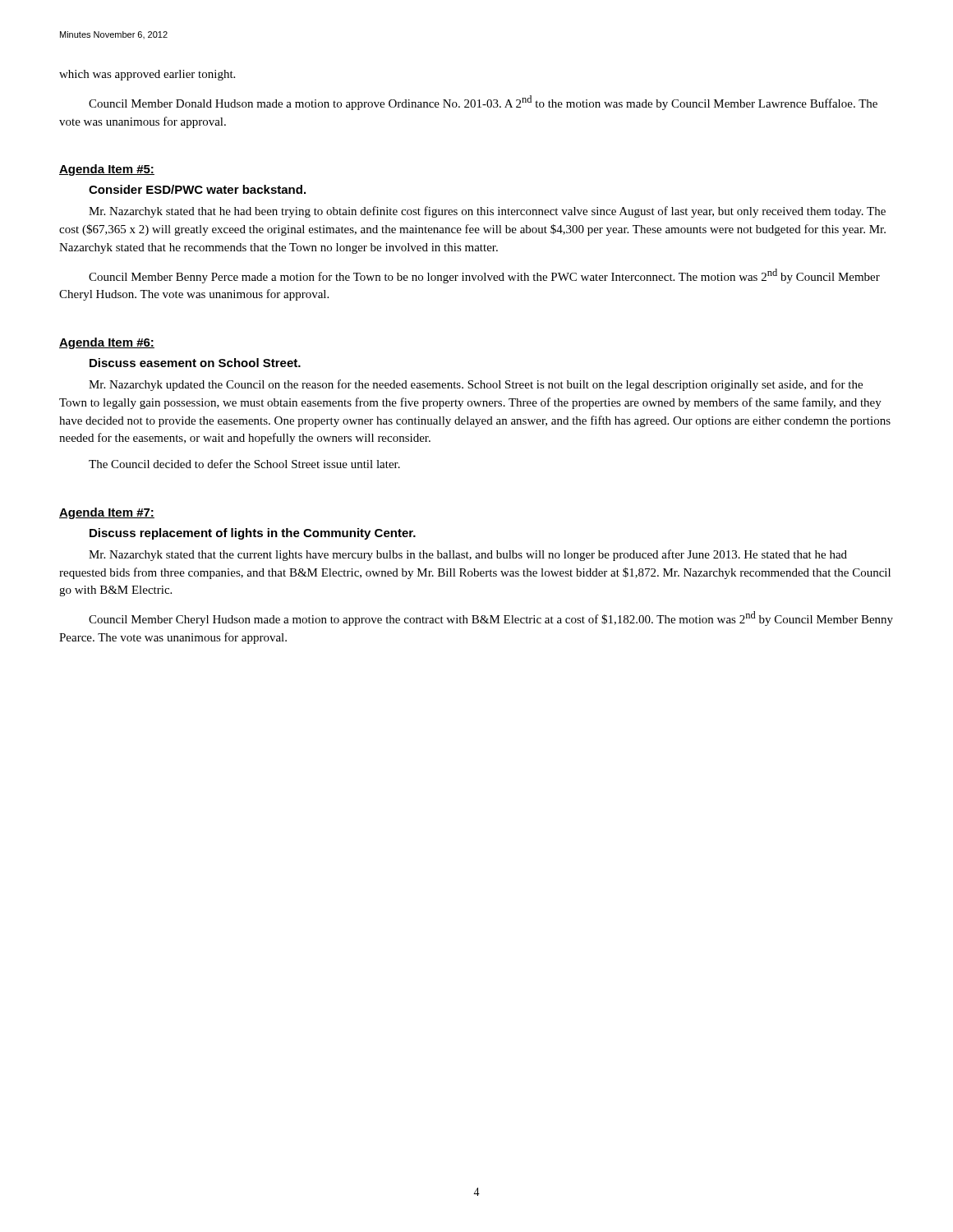Point to the block beginning "Mr. Nazarchyk stated that the current lights have"
The image size is (953, 1232).
[x=475, y=572]
